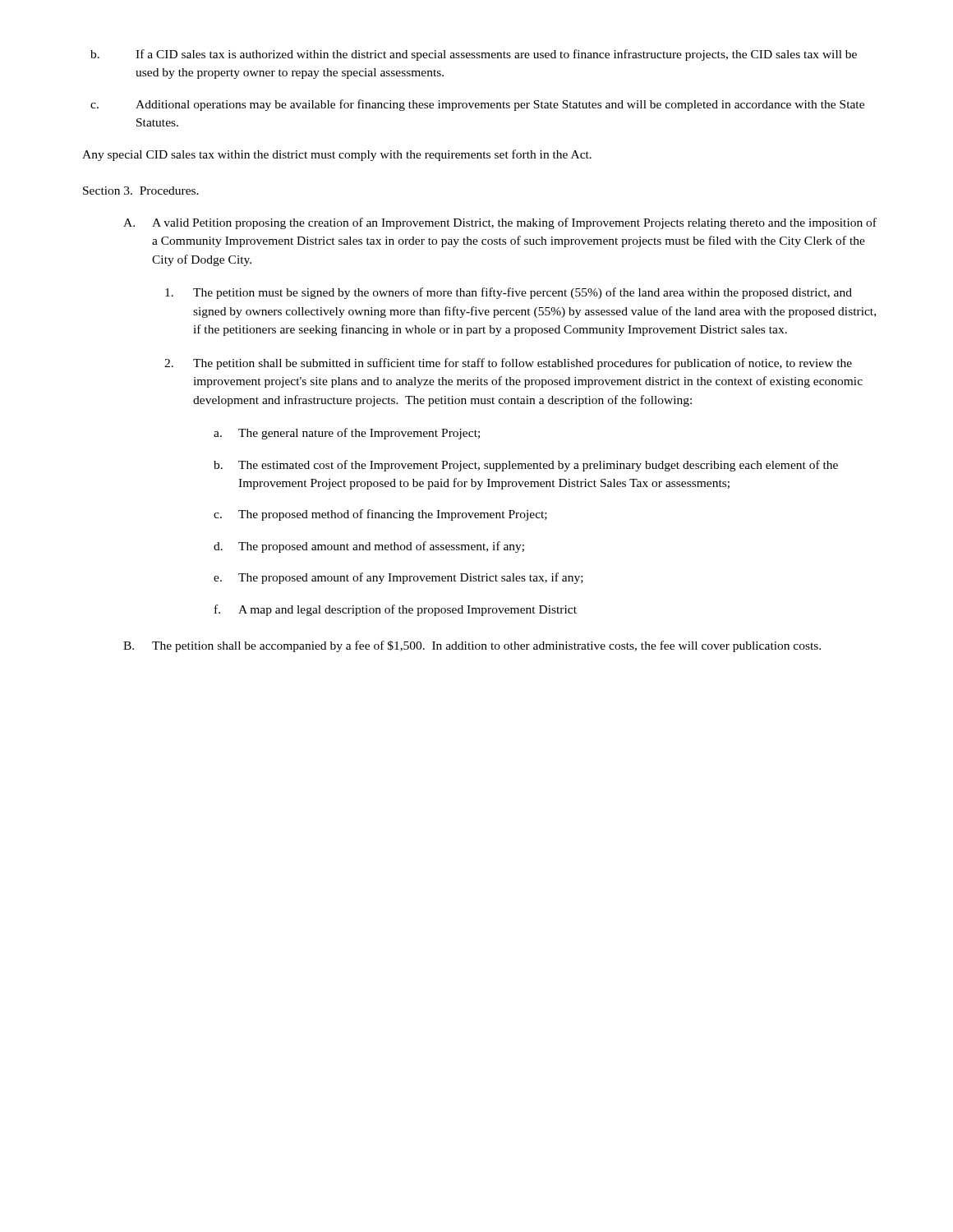
Task: Click the passage that begins "c. The proposed method of financing the"
Action: tap(546, 515)
